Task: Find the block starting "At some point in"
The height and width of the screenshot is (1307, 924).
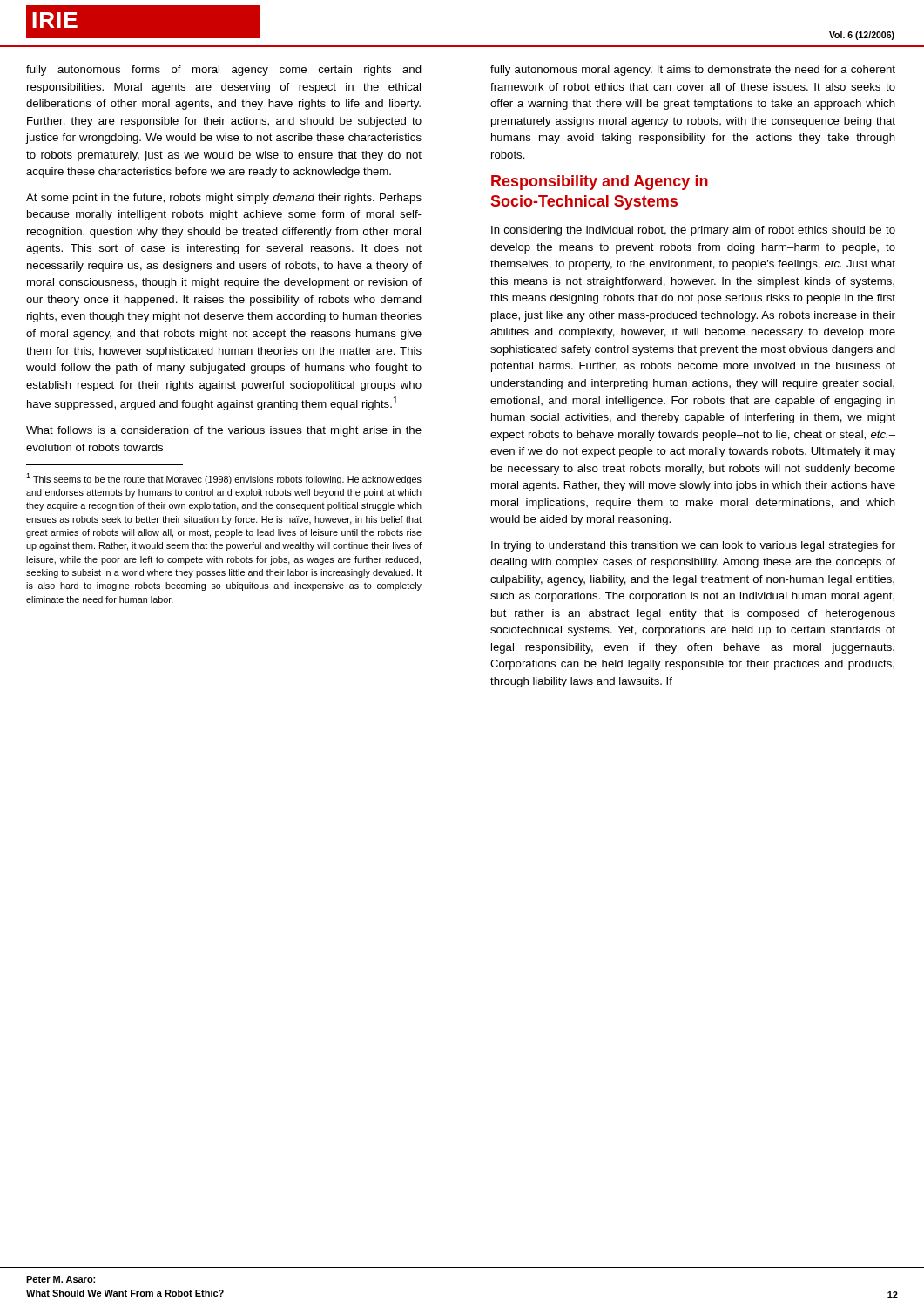Action: pos(224,301)
